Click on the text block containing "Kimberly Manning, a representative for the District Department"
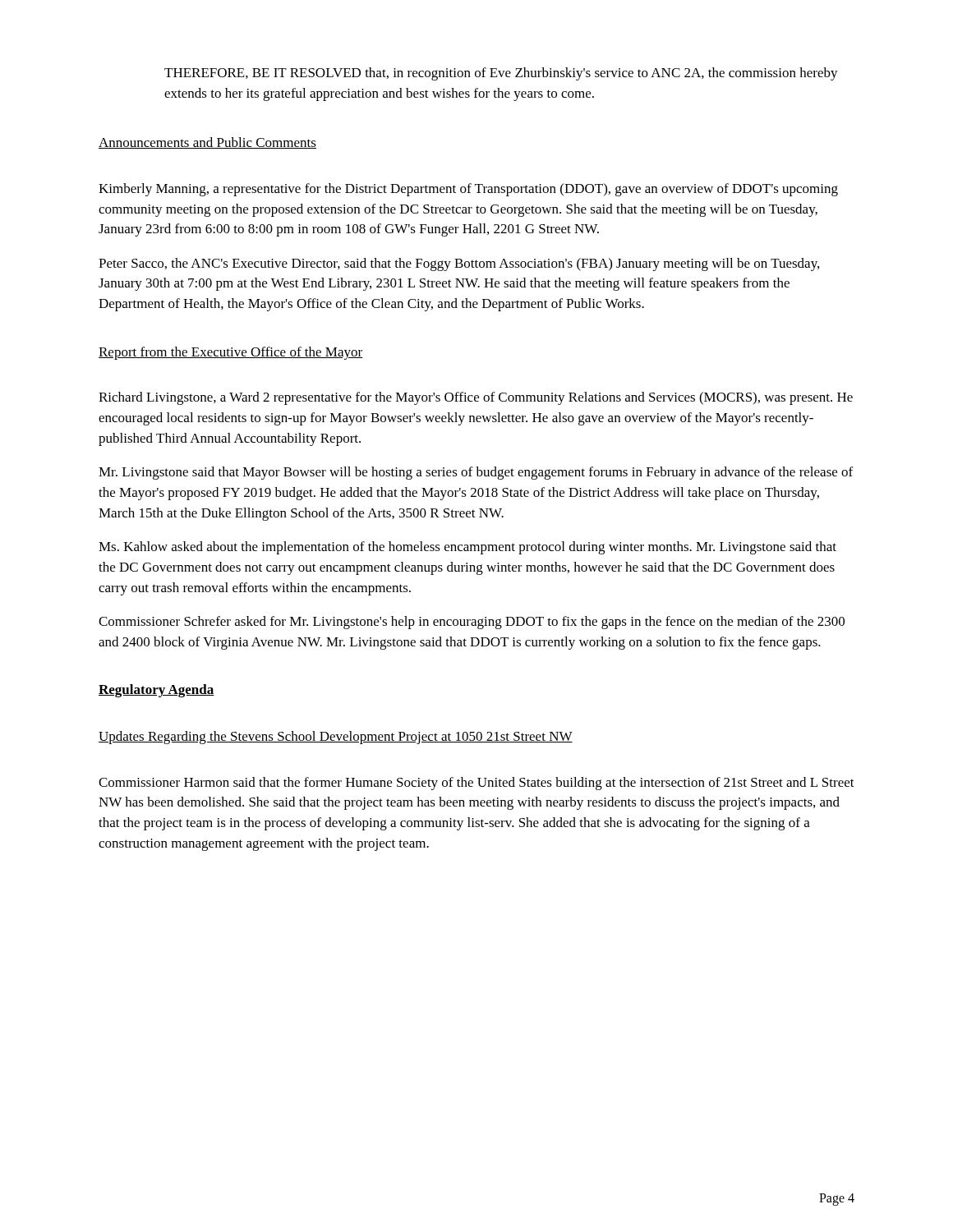The height and width of the screenshot is (1232, 953). pos(476,209)
